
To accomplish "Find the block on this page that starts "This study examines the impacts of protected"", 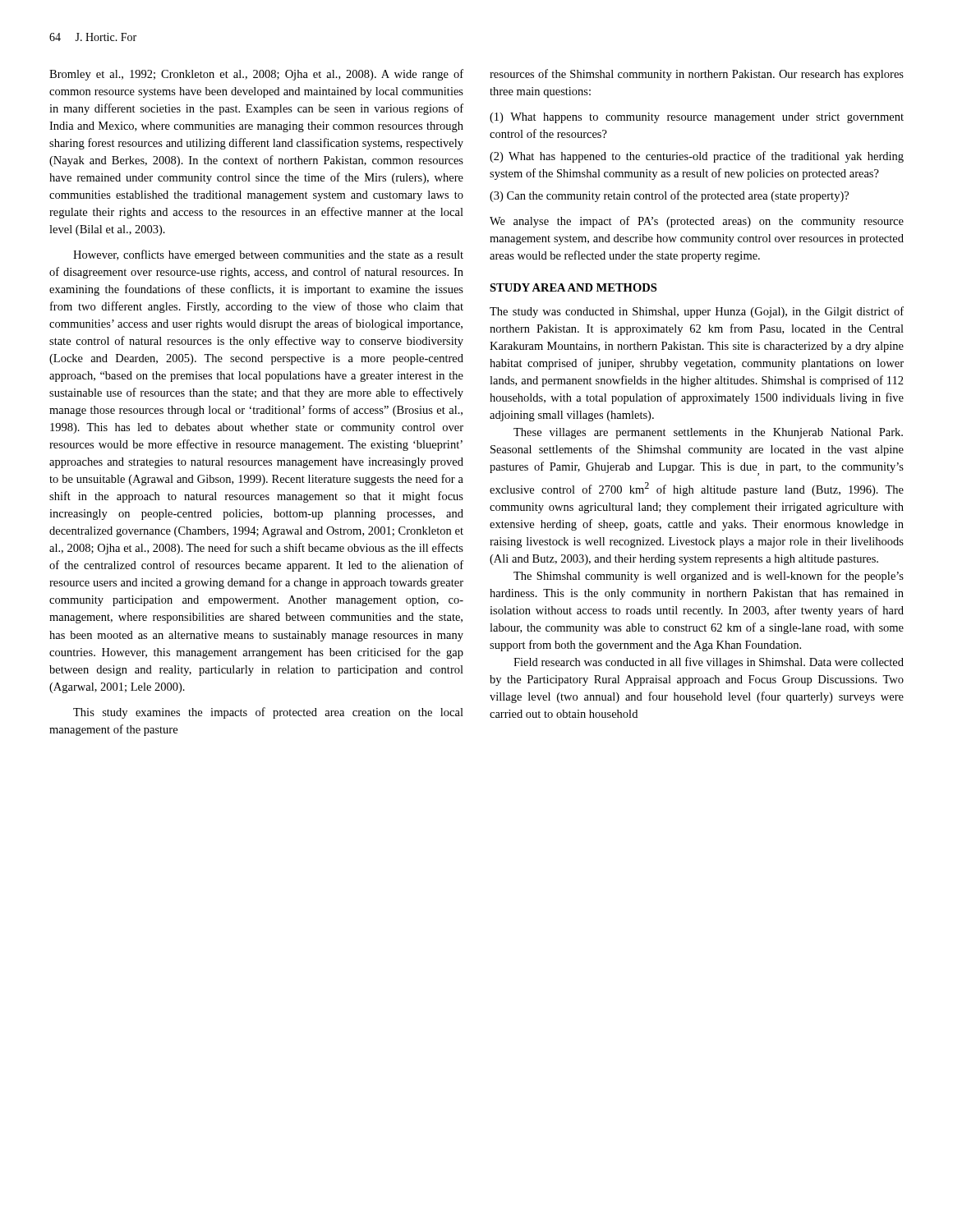I will pyautogui.click(x=256, y=721).
